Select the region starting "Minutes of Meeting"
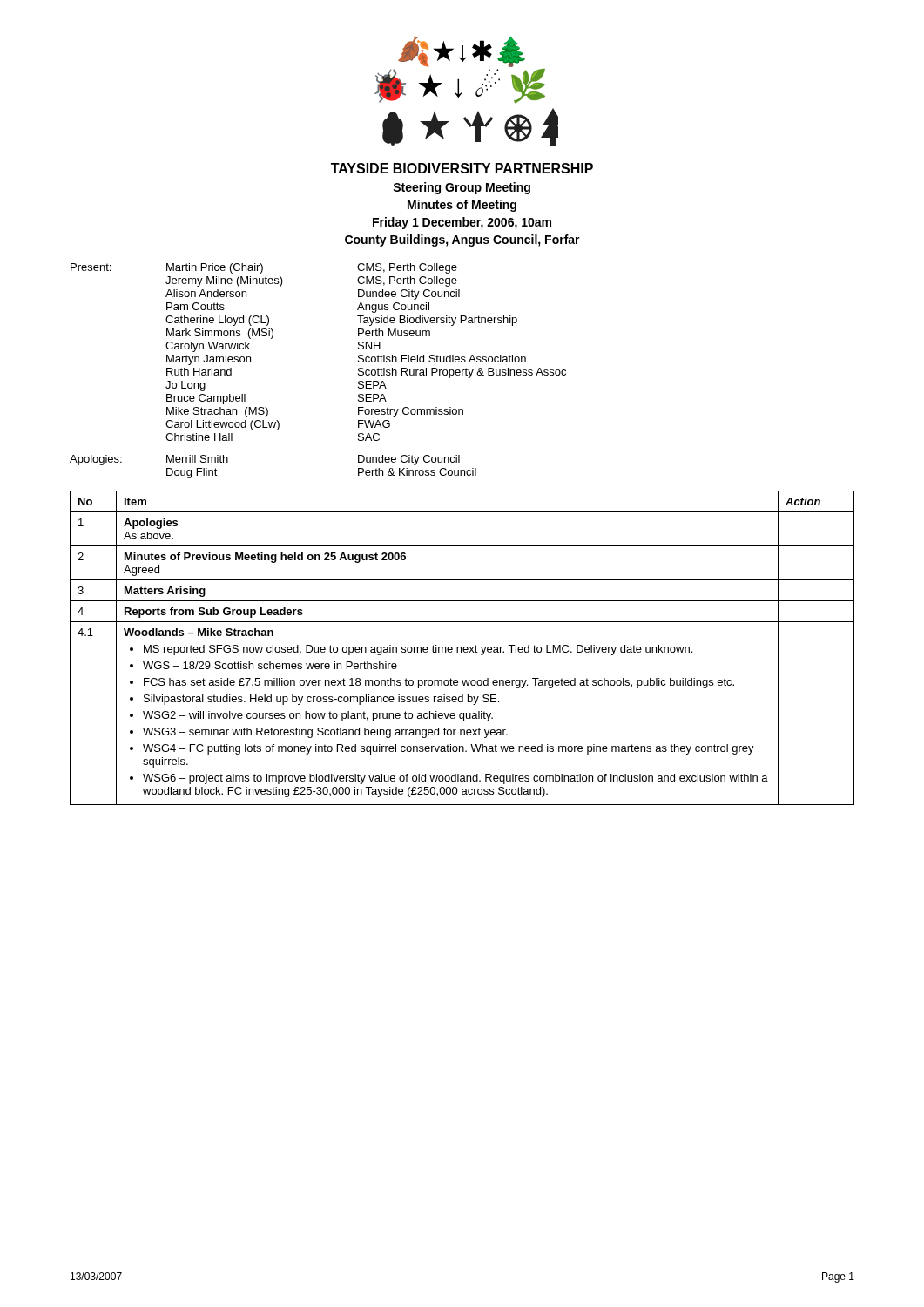The image size is (924, 1307). (462, 205)
